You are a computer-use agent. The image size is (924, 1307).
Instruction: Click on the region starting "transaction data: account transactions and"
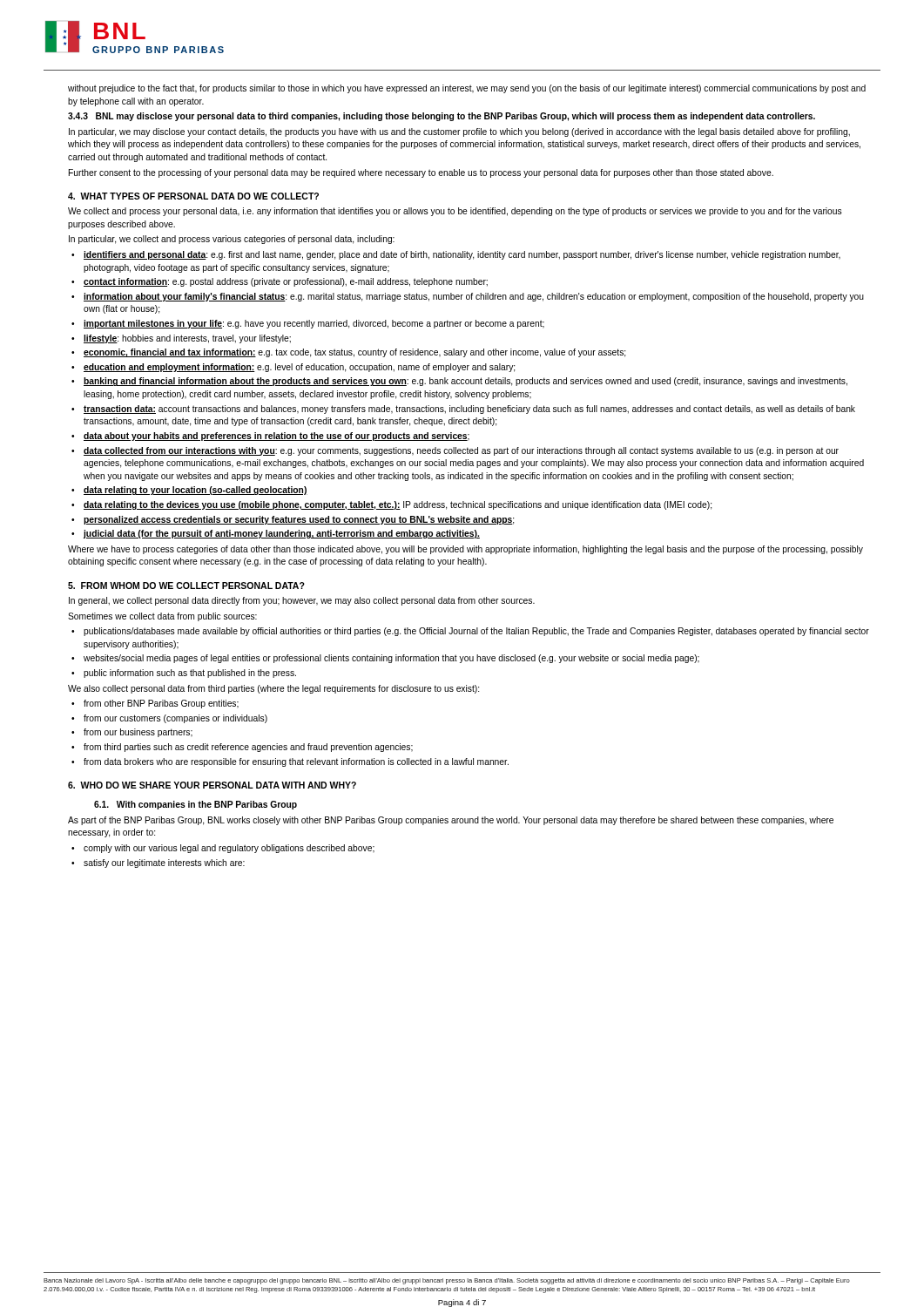point(469,415)
